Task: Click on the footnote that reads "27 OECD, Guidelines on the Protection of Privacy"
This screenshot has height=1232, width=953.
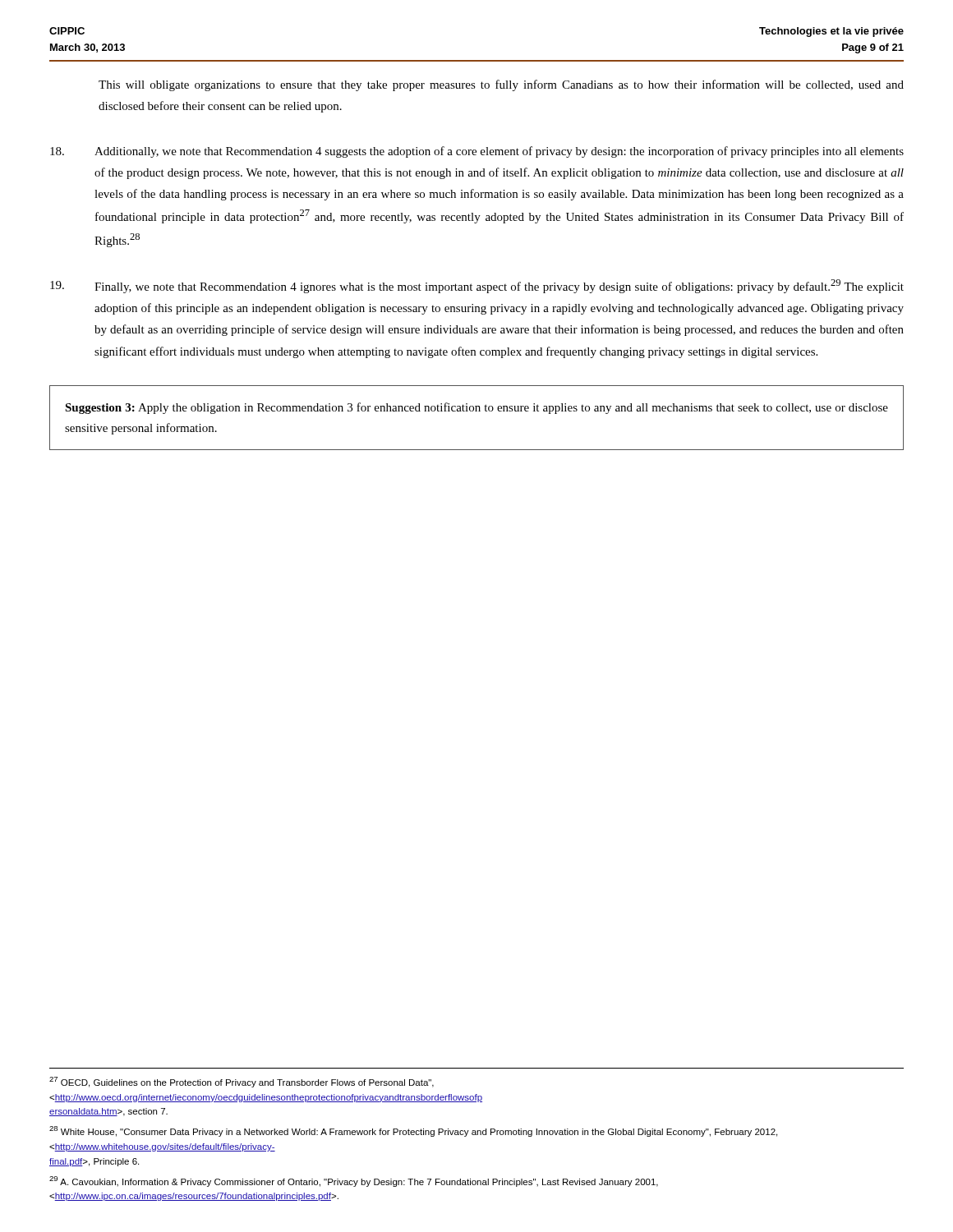Action: pos(266,1095)
